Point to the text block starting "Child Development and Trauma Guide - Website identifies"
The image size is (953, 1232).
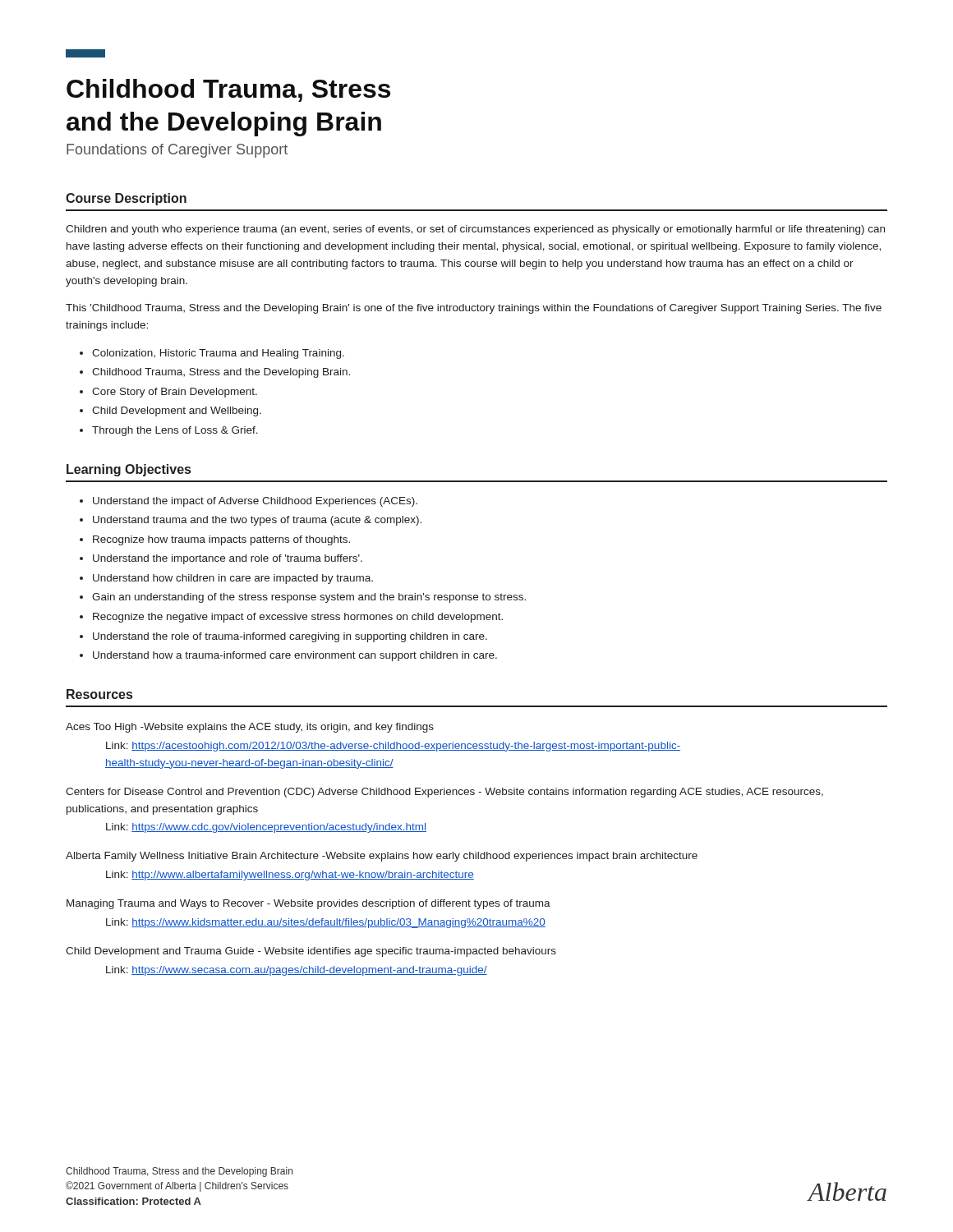click(x=476, y=961)
